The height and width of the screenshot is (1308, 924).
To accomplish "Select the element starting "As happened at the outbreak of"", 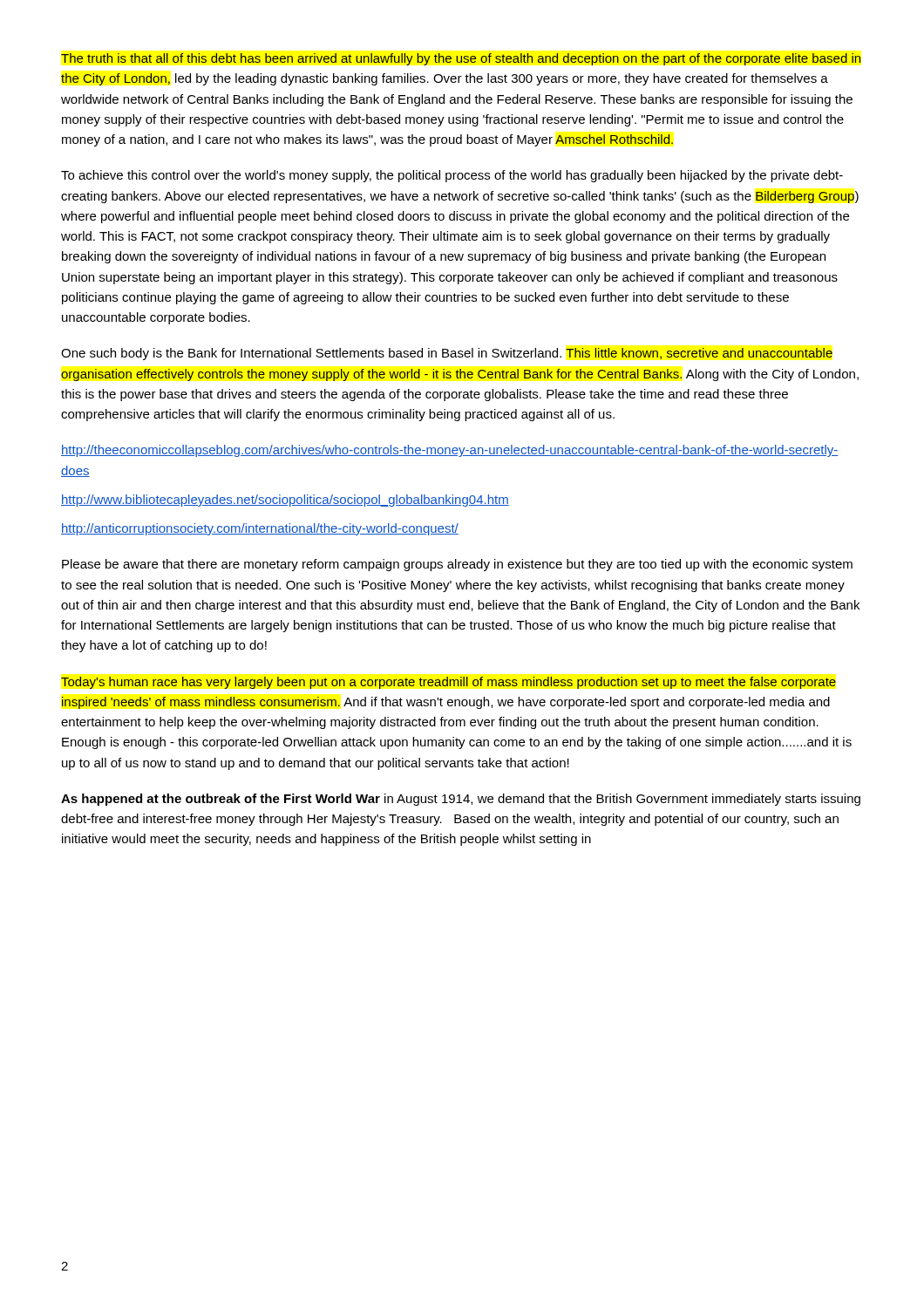I will (x=461, y=818).
